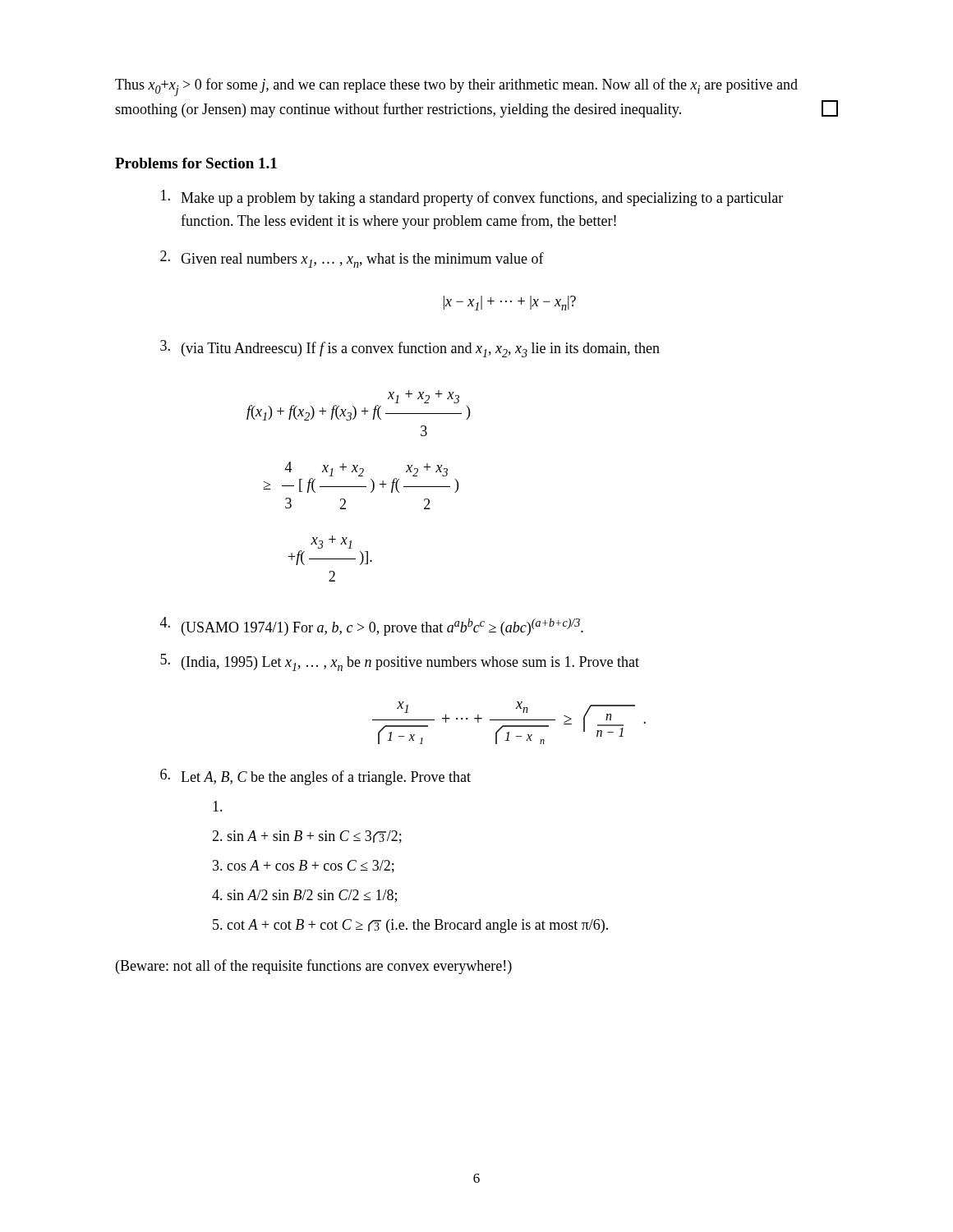Find the list item containing "5. (India, 1995) Let x1, …"
The width and height of the screenshot is (953, 1232).
point(489,707)
